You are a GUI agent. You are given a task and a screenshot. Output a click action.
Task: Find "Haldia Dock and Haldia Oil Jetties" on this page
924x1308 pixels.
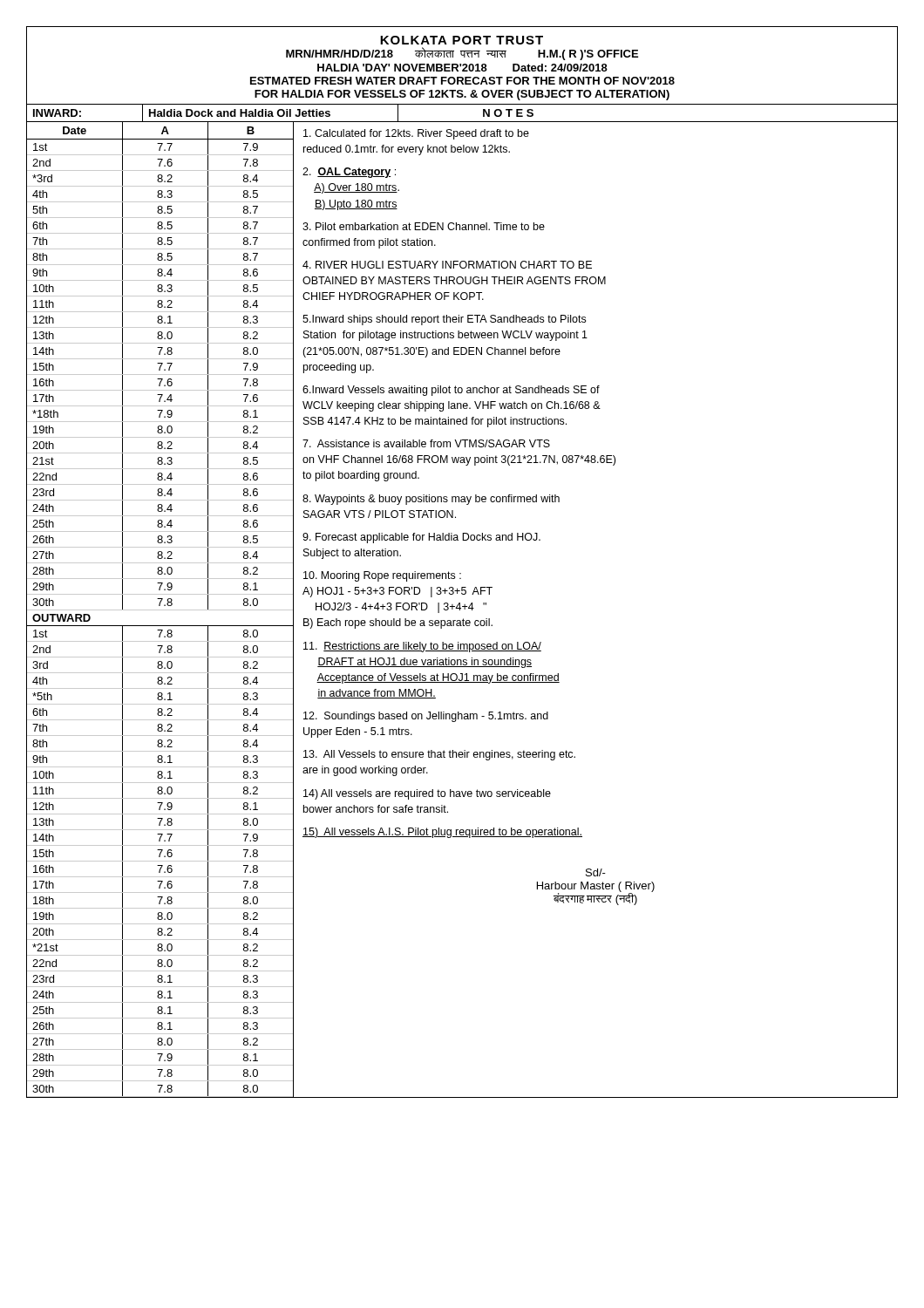[240, 113]
